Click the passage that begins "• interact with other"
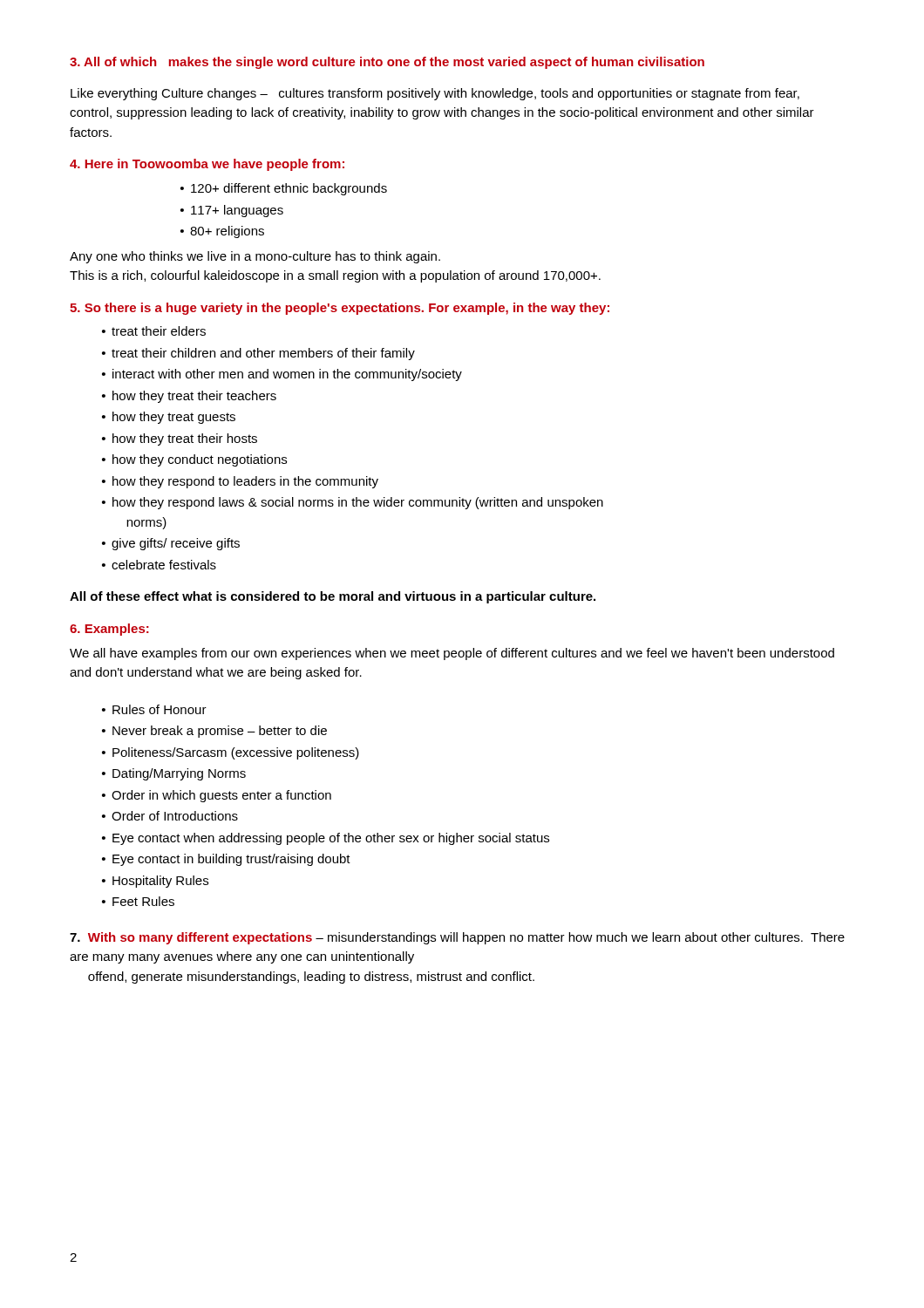Viewport: 924px width, 1308px height. pos(279,374)
